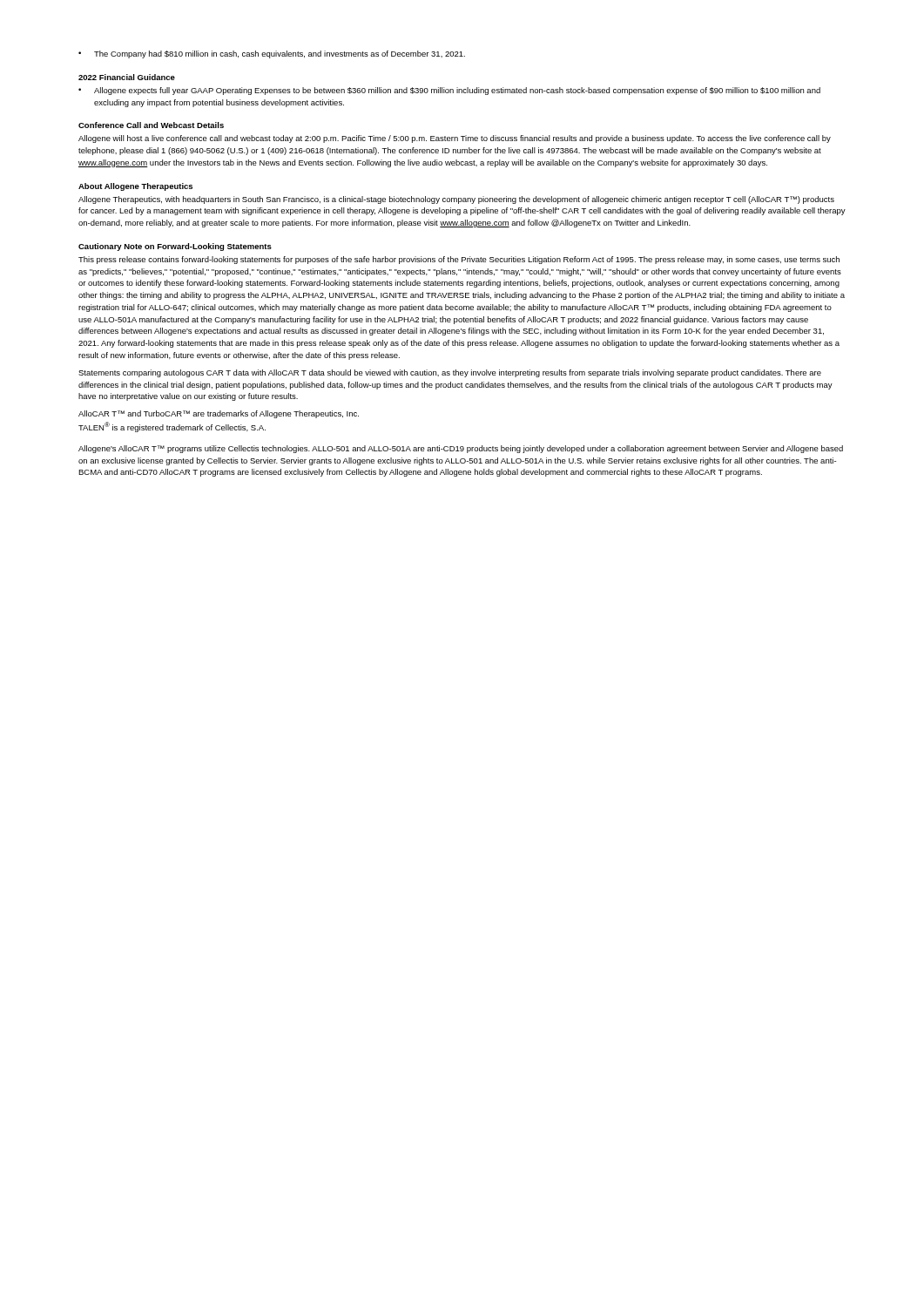Image resolution: width=924 pixels, height=1307 pixels.
Task: Find the text block containing "This press release contains forward-looking statements"
Action: pyautogui.click(x=462, y=307)
